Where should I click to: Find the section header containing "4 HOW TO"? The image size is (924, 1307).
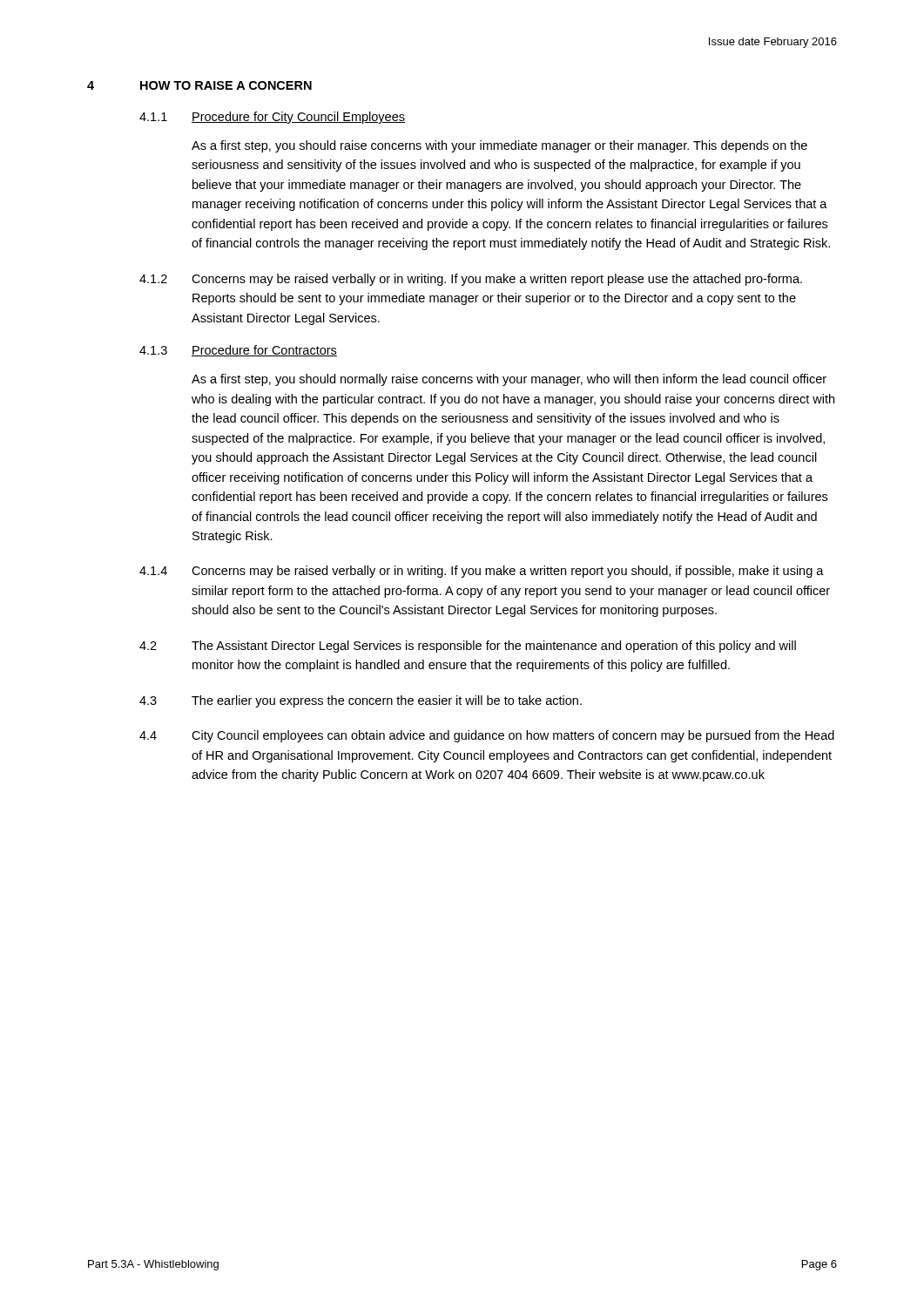click(x=200, y=85)
